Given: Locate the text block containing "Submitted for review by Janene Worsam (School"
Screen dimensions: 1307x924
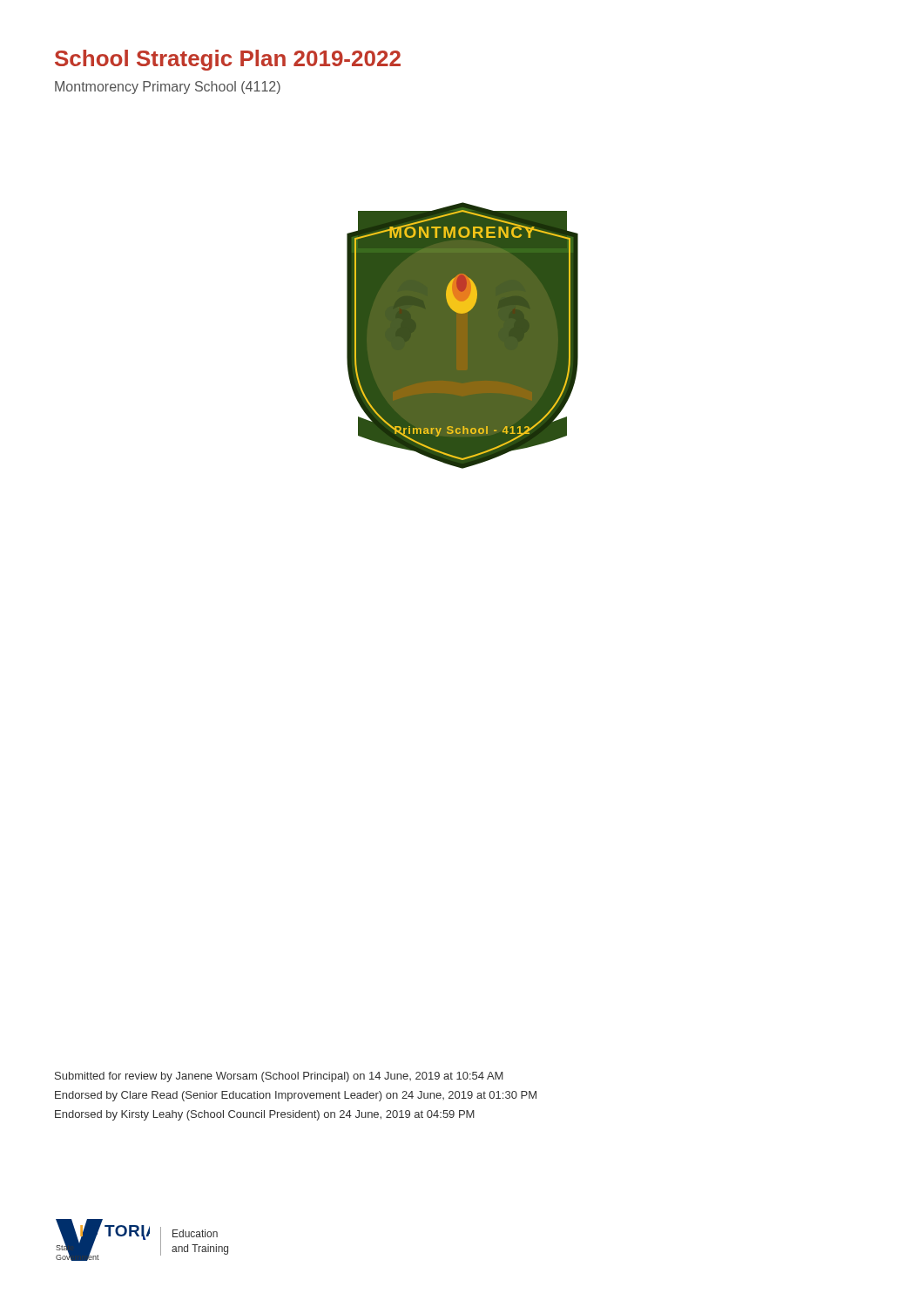Looking at the screenshot, I should 296,1095.
